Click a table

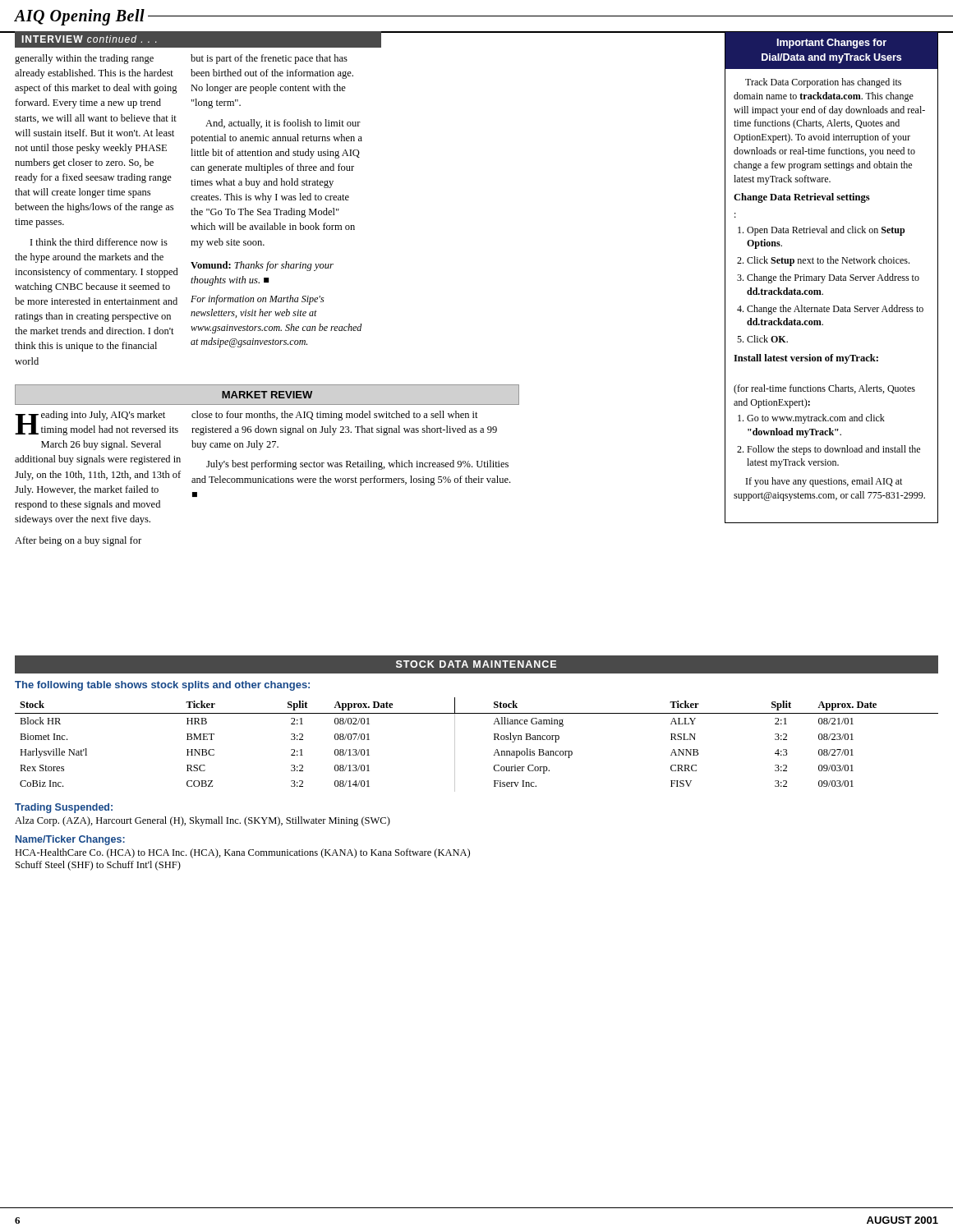(476, 775)
